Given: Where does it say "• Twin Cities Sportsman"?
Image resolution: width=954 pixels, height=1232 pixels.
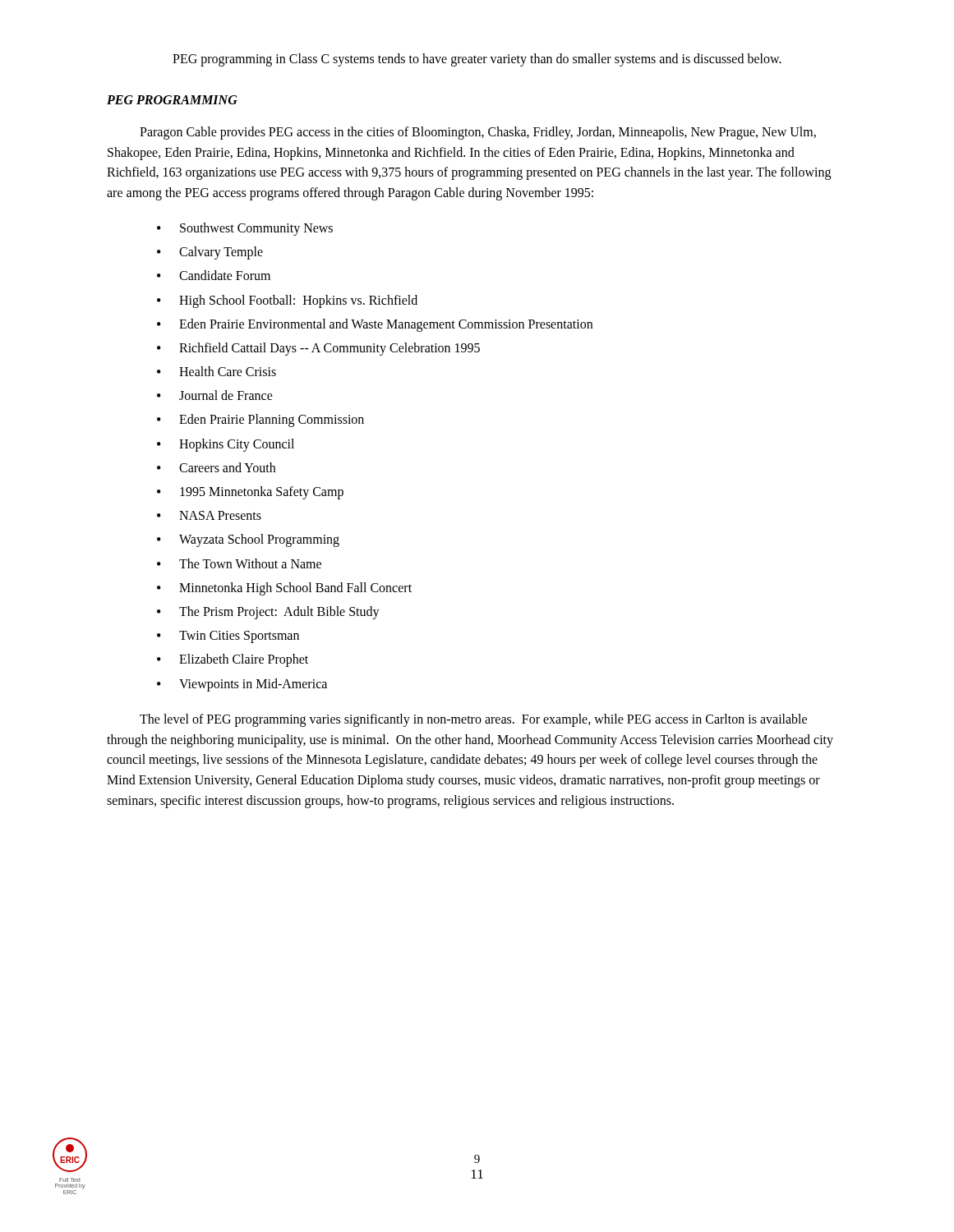Looking at the screenshot, I should 228,636.
